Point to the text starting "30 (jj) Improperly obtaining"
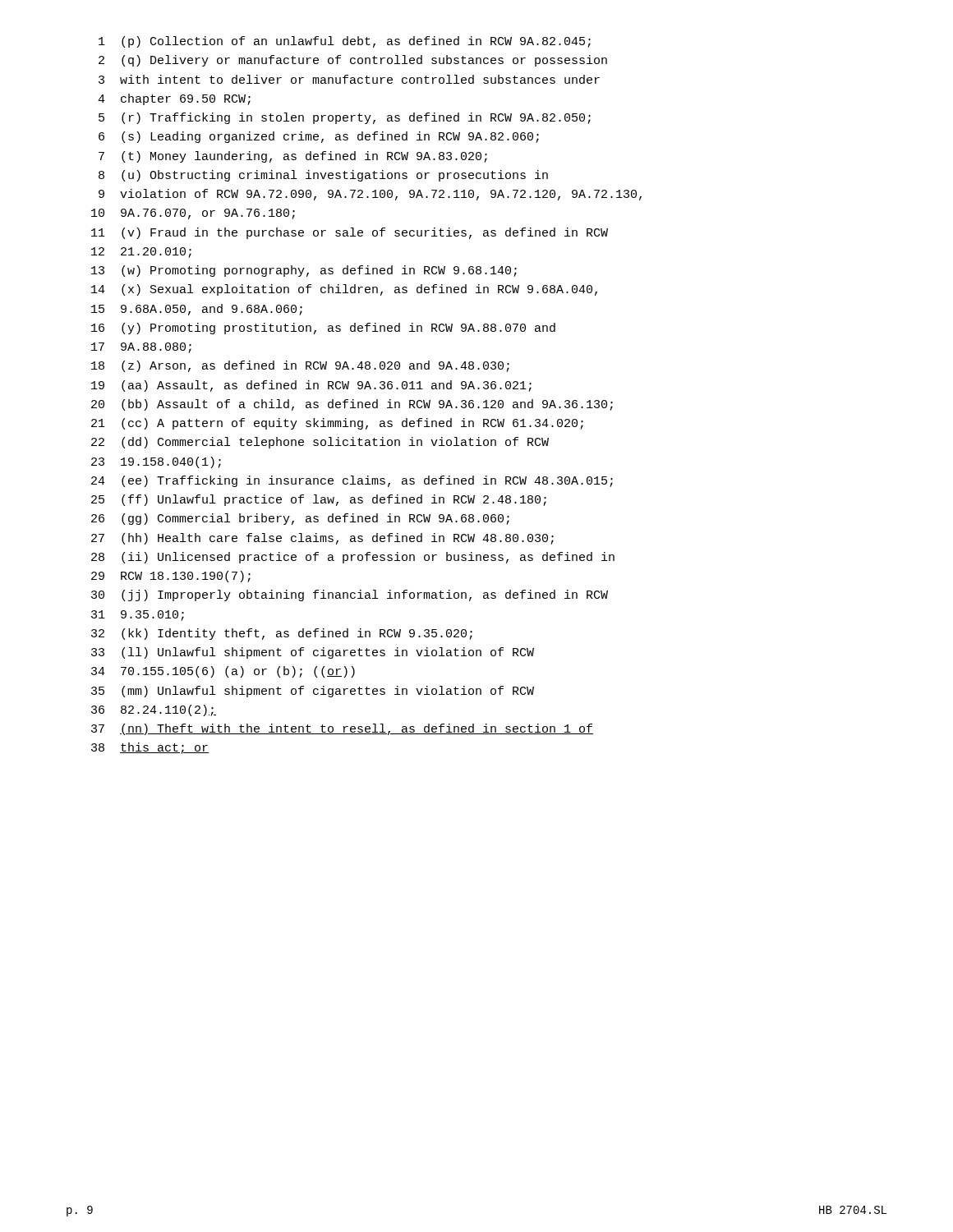953x1232 pixels. [x=476, y=596]
